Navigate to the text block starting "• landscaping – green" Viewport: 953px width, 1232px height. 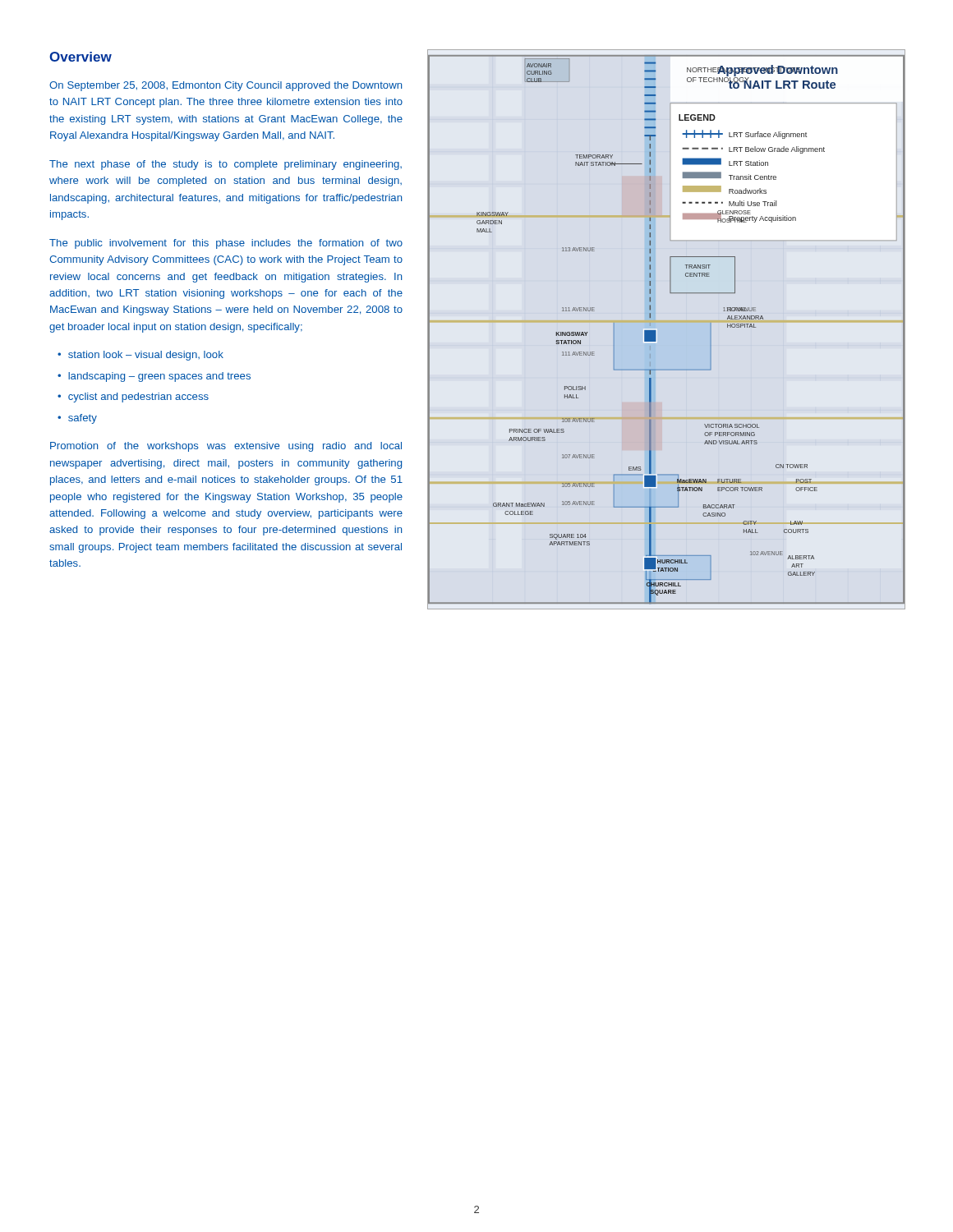tap(154, 376)
